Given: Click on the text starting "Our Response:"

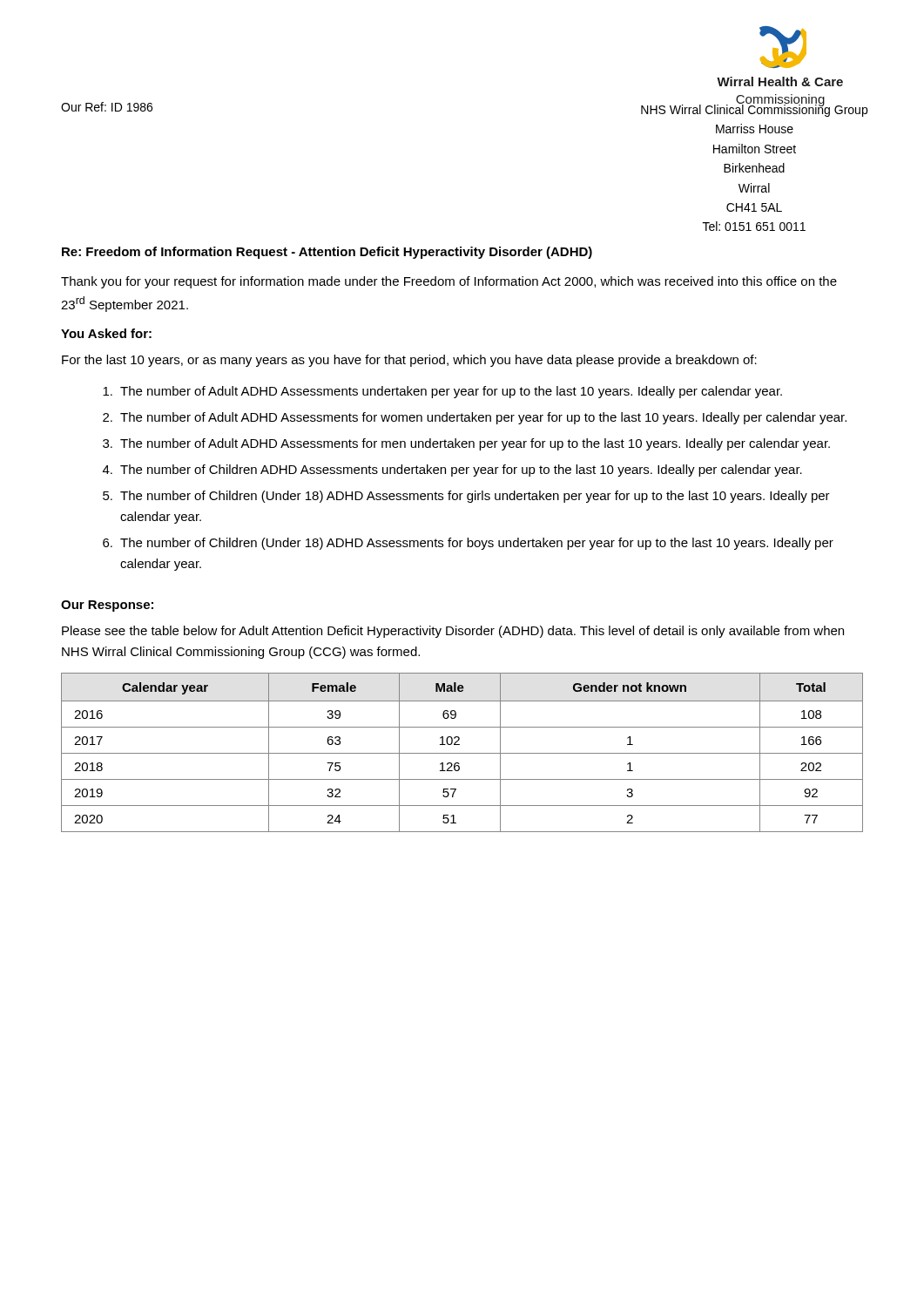Looking at the screenshot, I should point(108,604).
